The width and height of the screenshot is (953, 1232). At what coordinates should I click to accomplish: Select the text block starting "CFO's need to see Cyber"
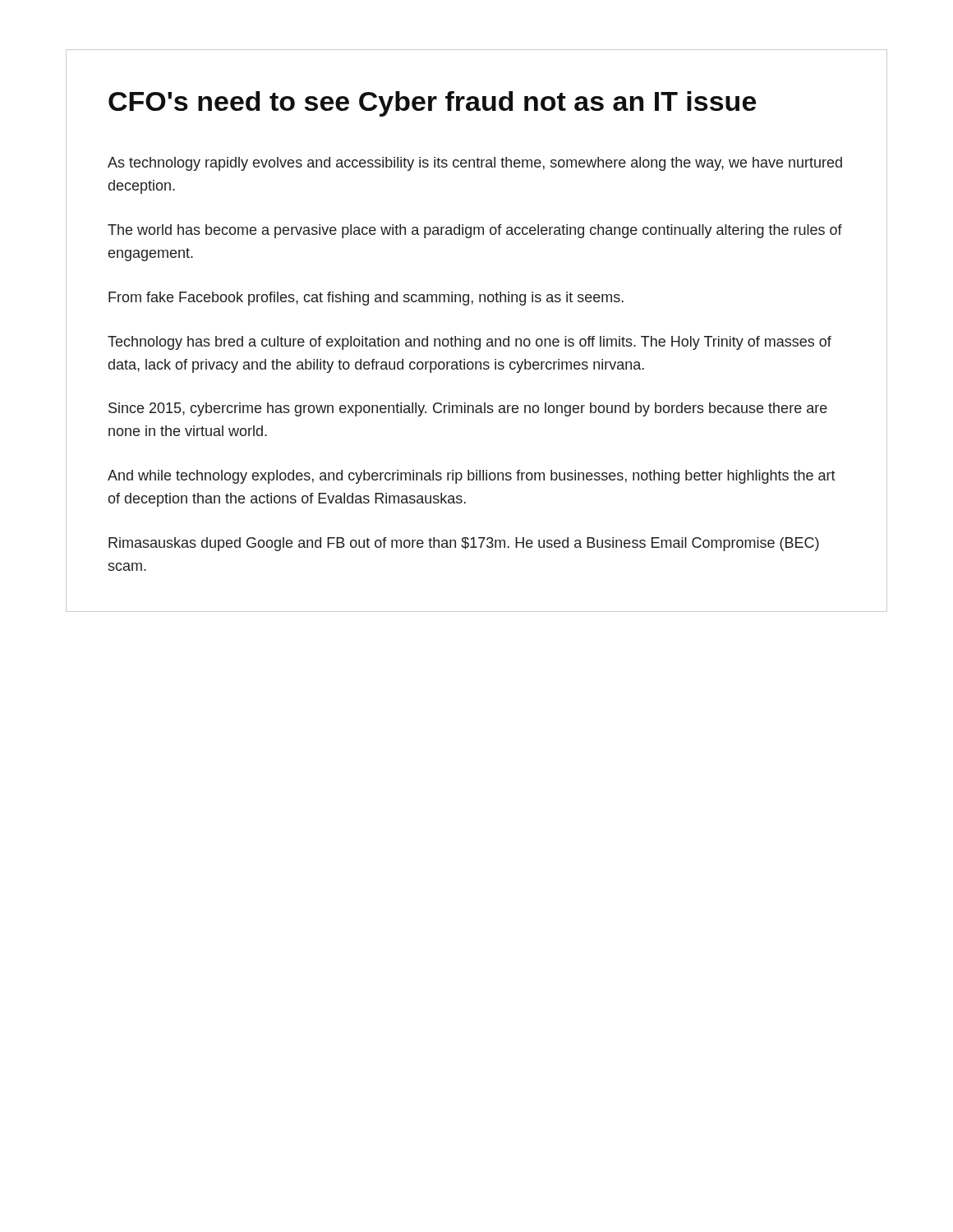pos(476,101)
